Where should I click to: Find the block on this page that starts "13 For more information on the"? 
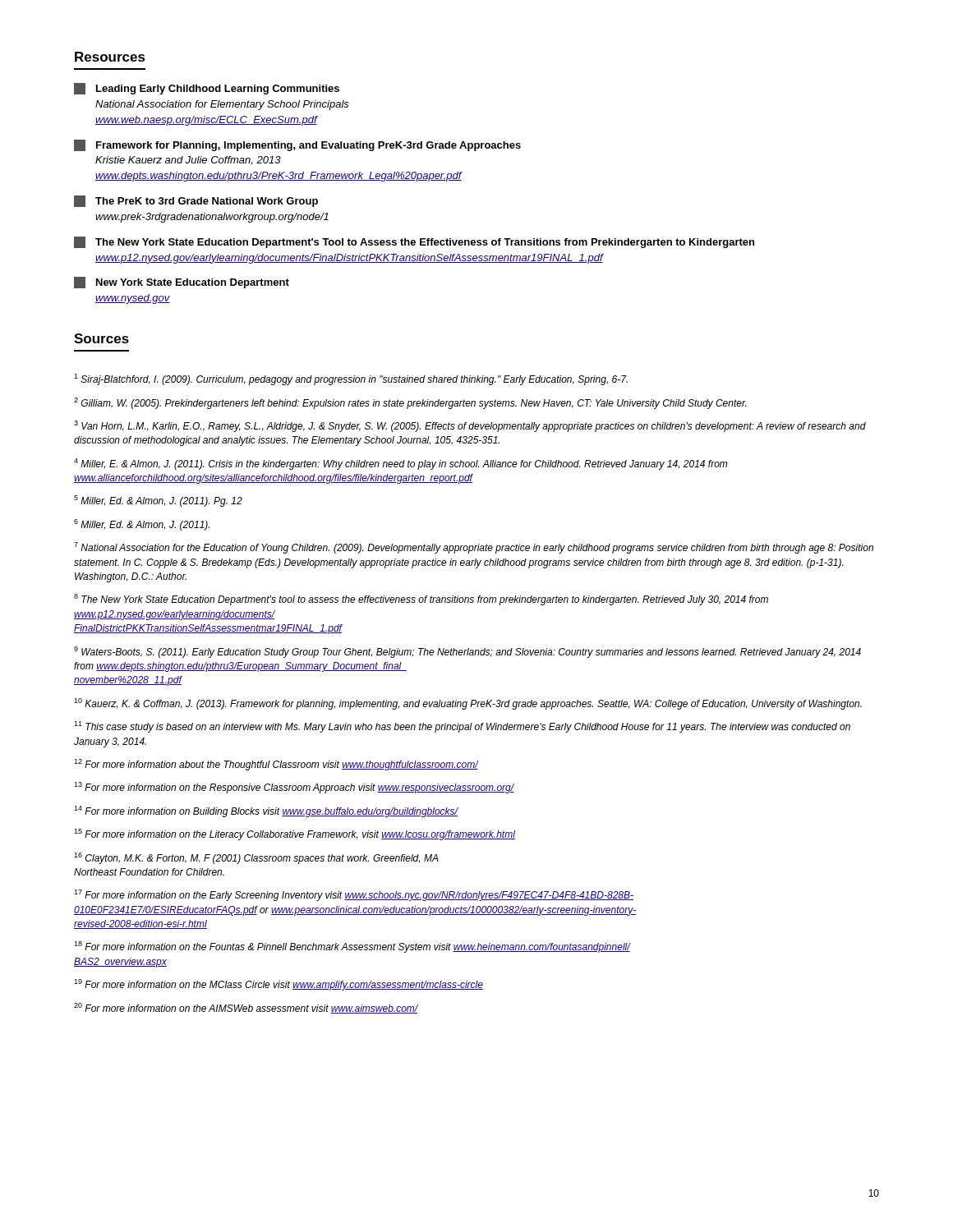[x=294, y=787]
